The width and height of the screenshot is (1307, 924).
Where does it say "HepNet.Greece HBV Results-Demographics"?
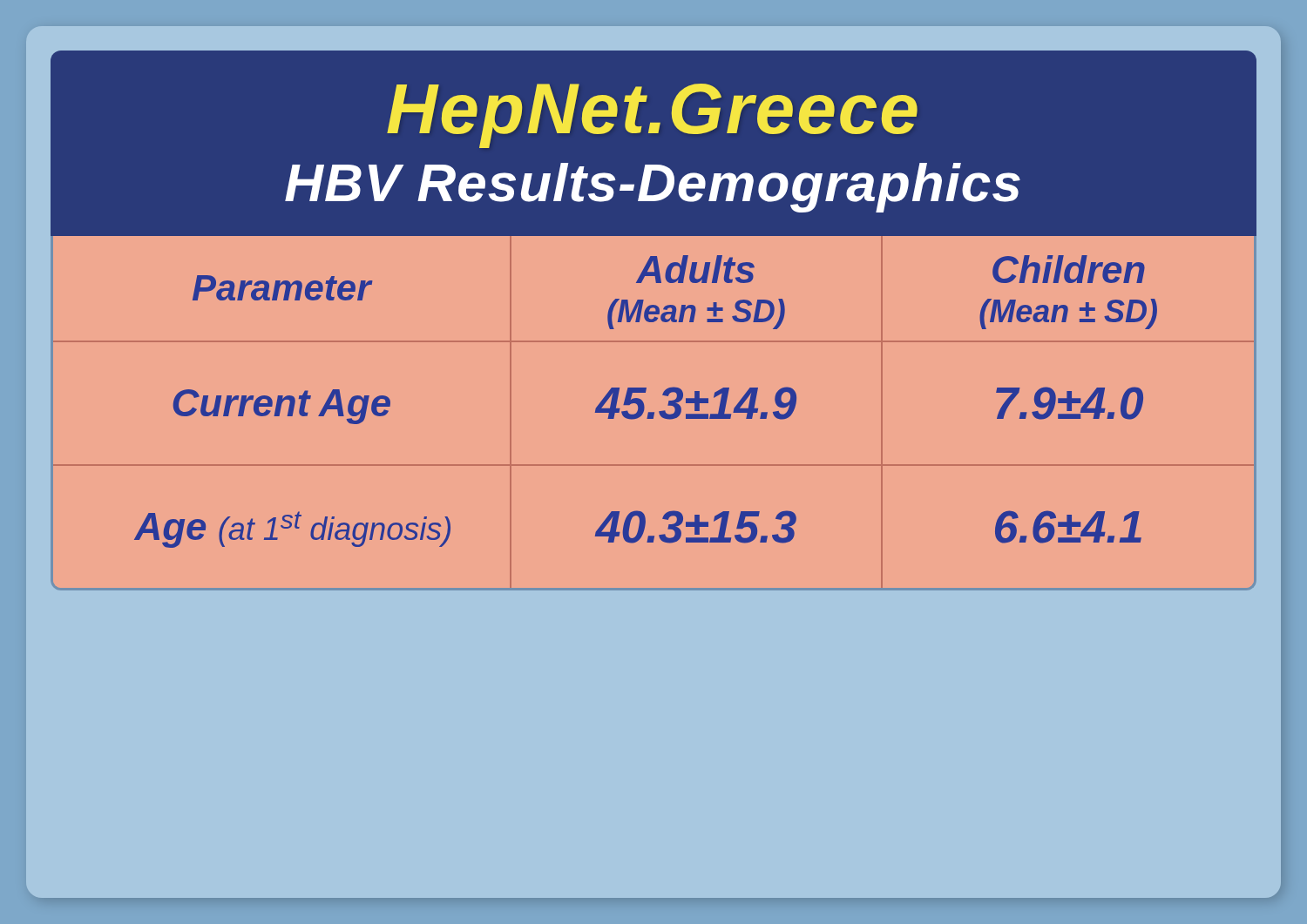654,141
